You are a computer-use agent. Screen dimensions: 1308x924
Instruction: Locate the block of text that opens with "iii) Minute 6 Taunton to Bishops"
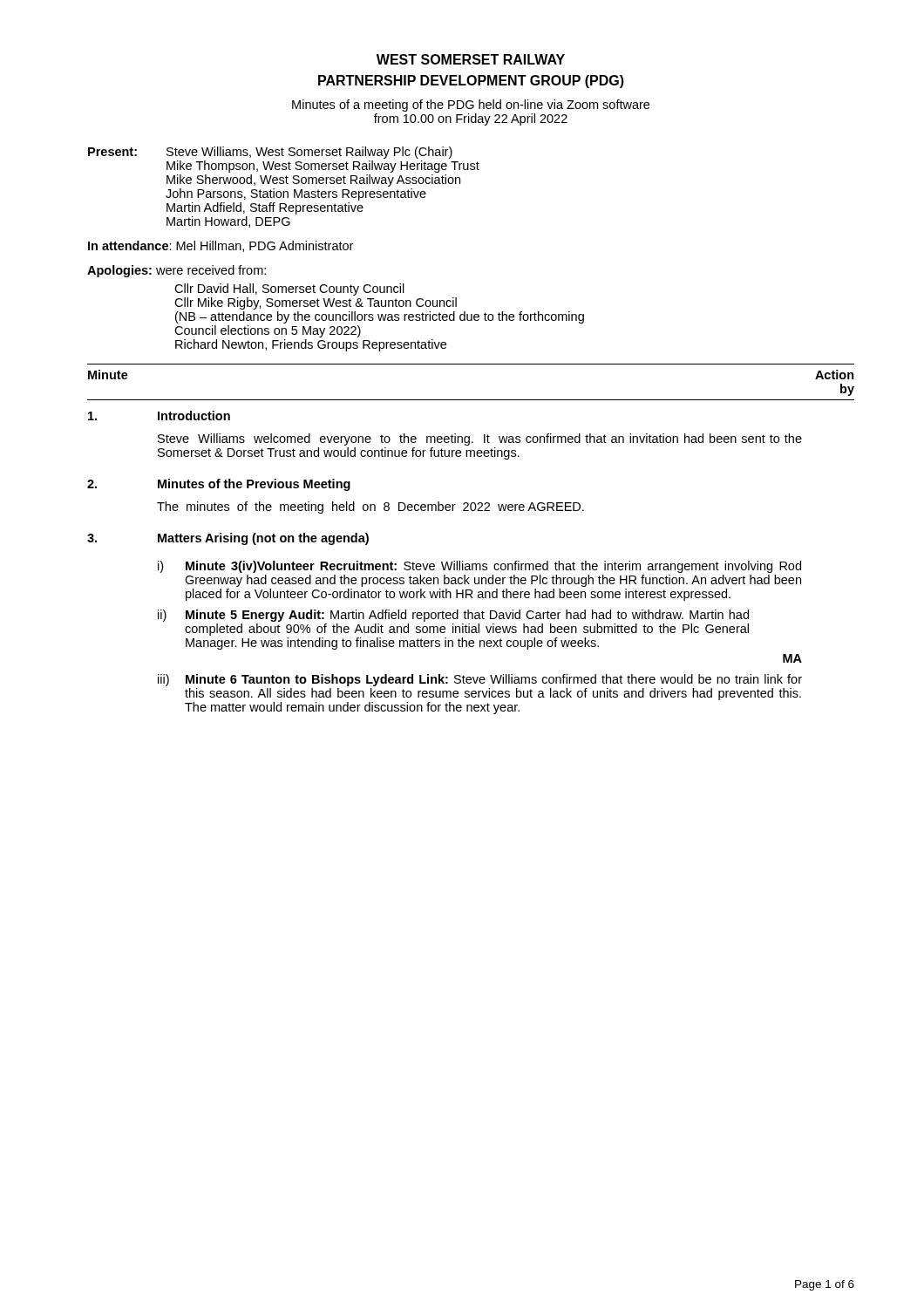[479, 693]
